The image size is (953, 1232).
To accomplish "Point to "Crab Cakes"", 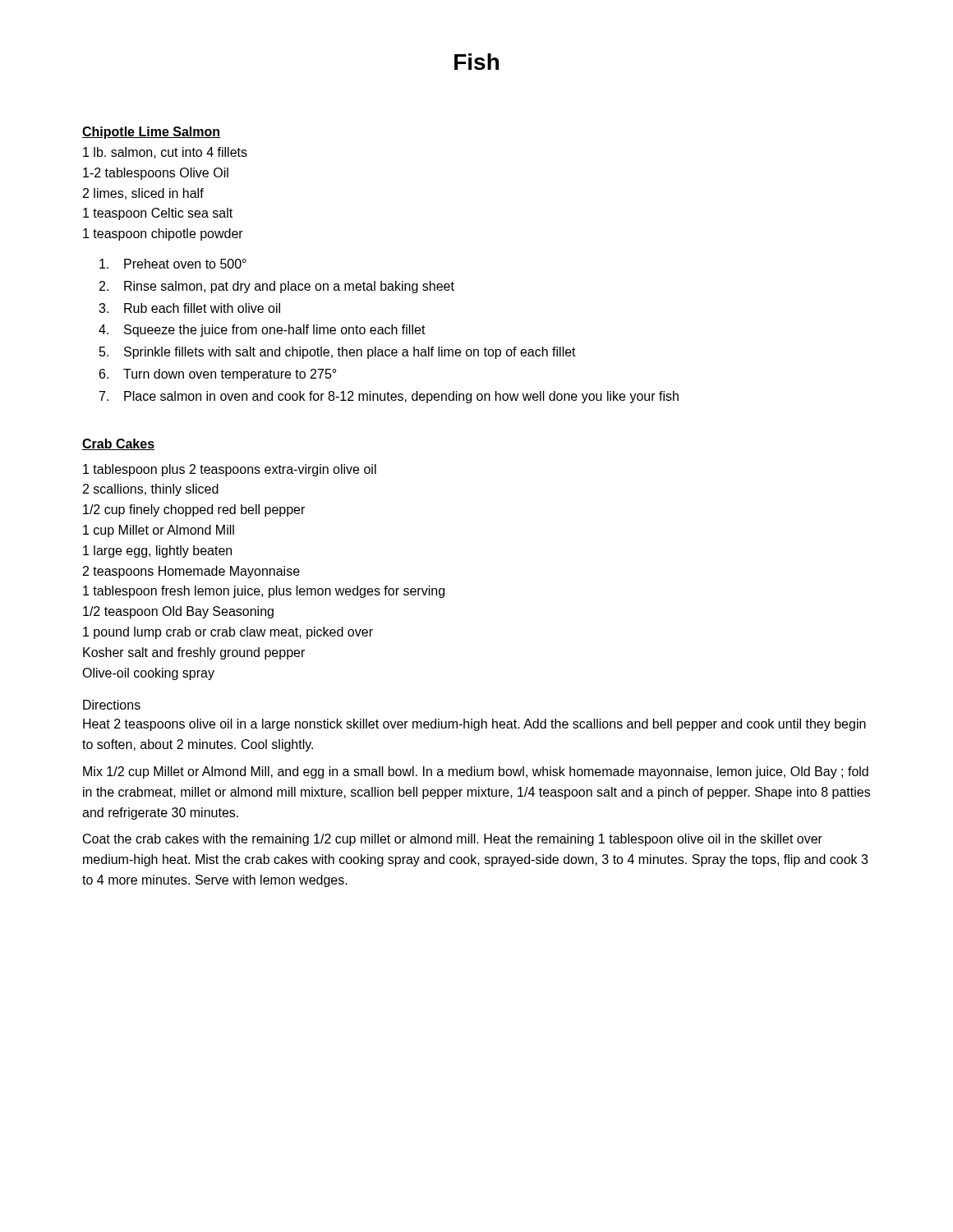I will [x=118, y=444].
